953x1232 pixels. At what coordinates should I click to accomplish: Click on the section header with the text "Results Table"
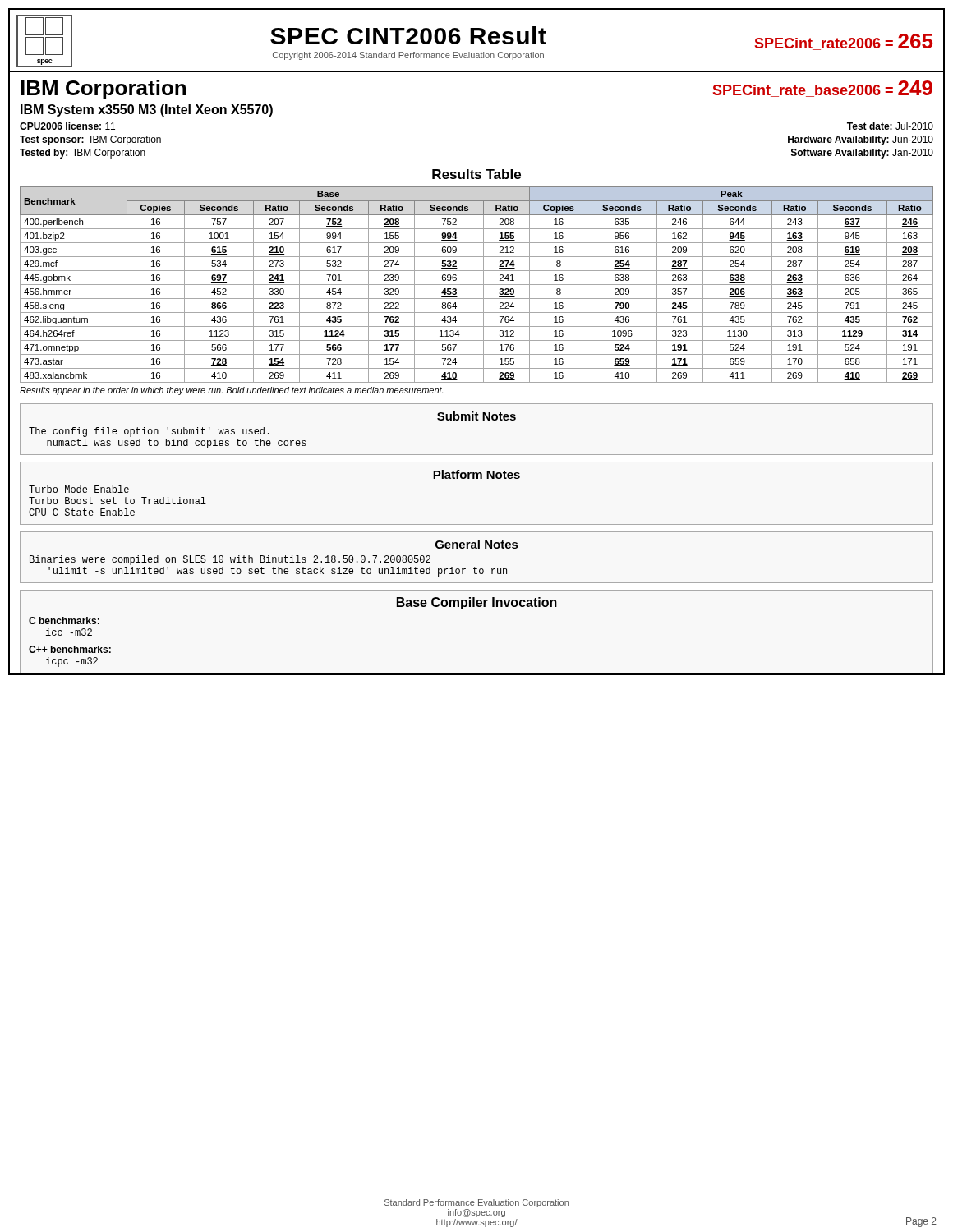[x=476, y=175]
